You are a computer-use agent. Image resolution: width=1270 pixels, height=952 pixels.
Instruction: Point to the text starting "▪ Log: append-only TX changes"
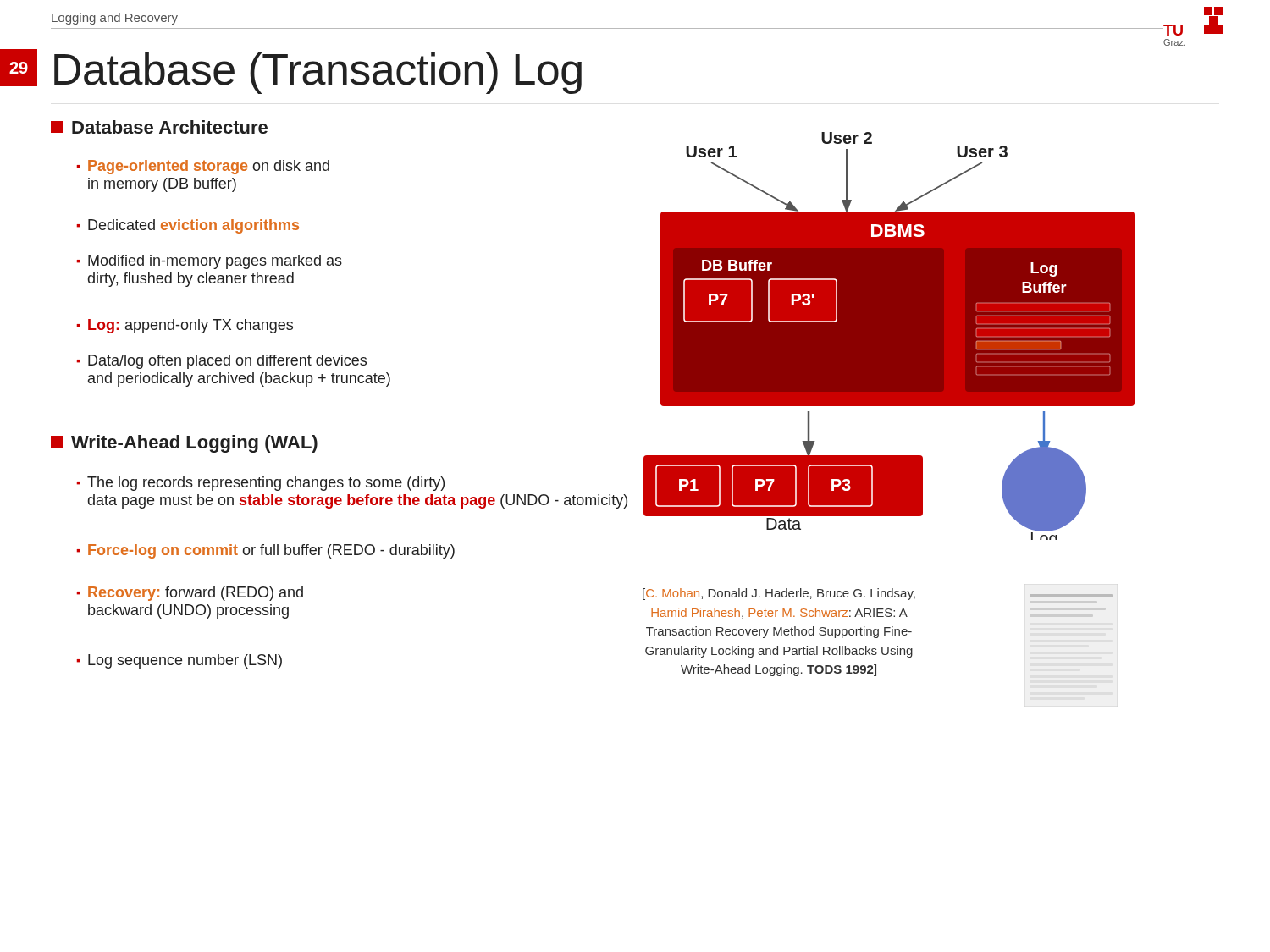tap(185, 325)
